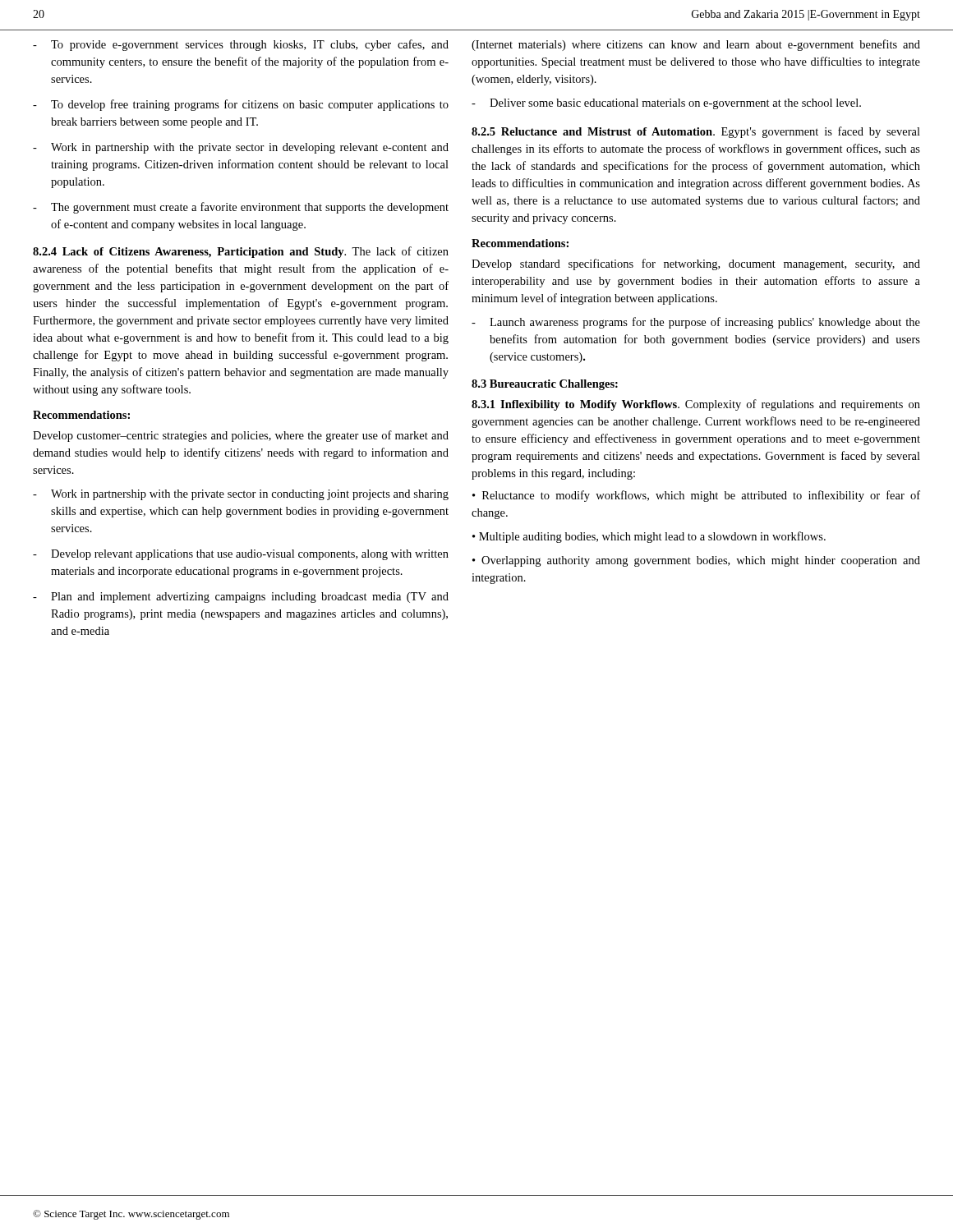This screenshot has width=953, height=1232.
Task: Find the block starting "Develop standard specifications for"
Action: (x=696, y=281)
